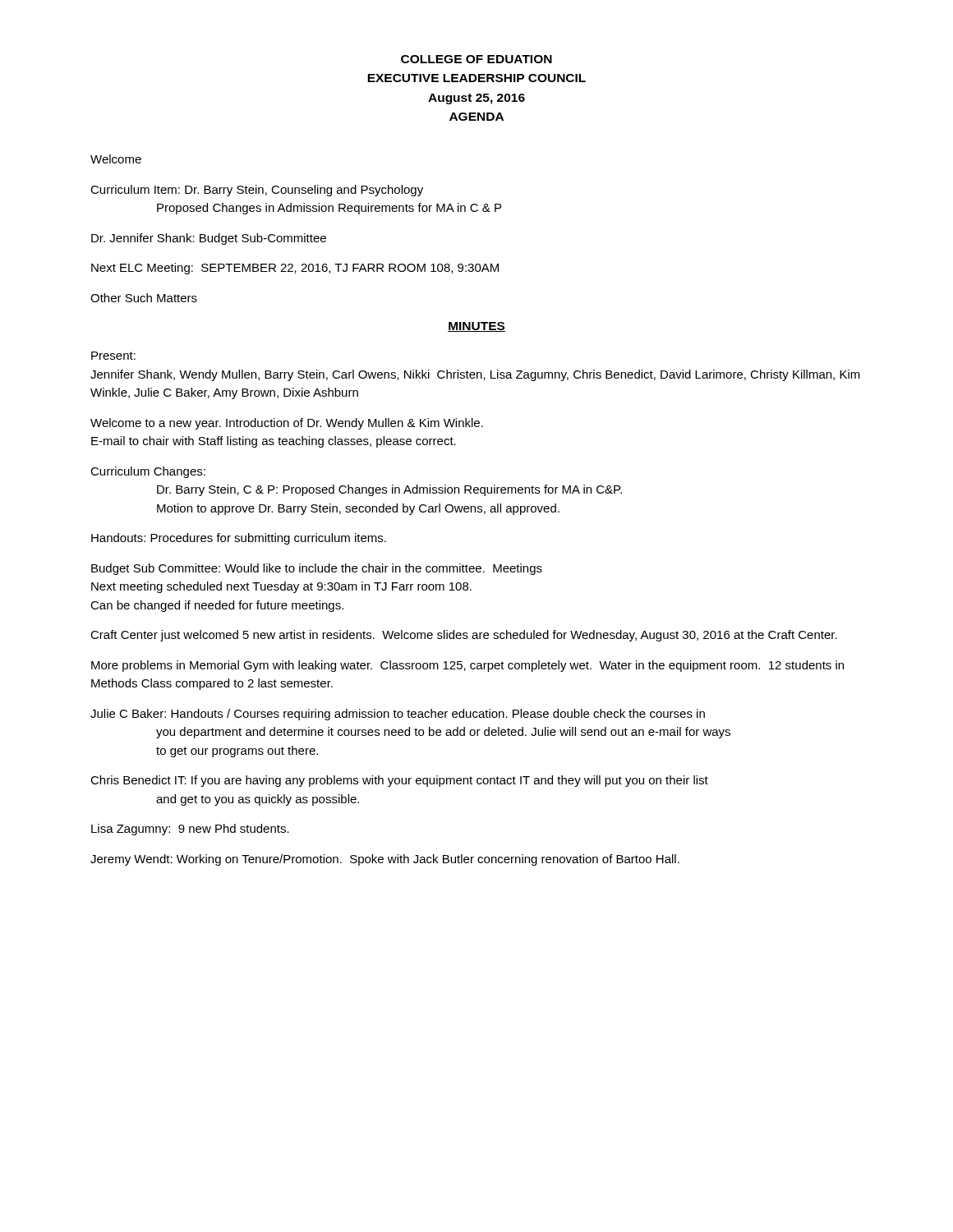Image resolution: width=953 pixels, height=1232 pixels.
Task: Point to the element starting "Chris Benedict IT: If you are having any"
Action: tap(476, 791)
